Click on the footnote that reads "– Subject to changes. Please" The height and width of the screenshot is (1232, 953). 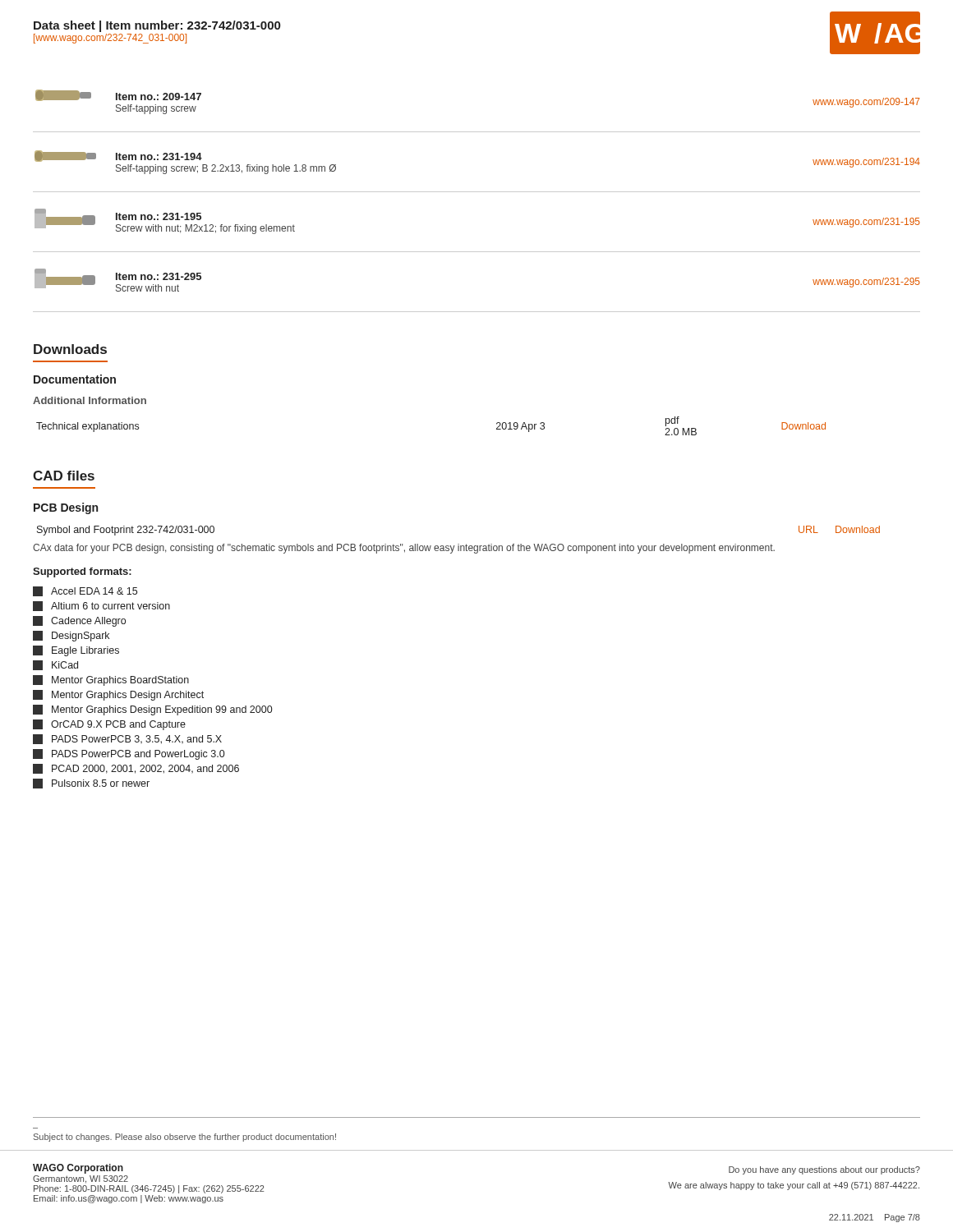pos(185,1132)
